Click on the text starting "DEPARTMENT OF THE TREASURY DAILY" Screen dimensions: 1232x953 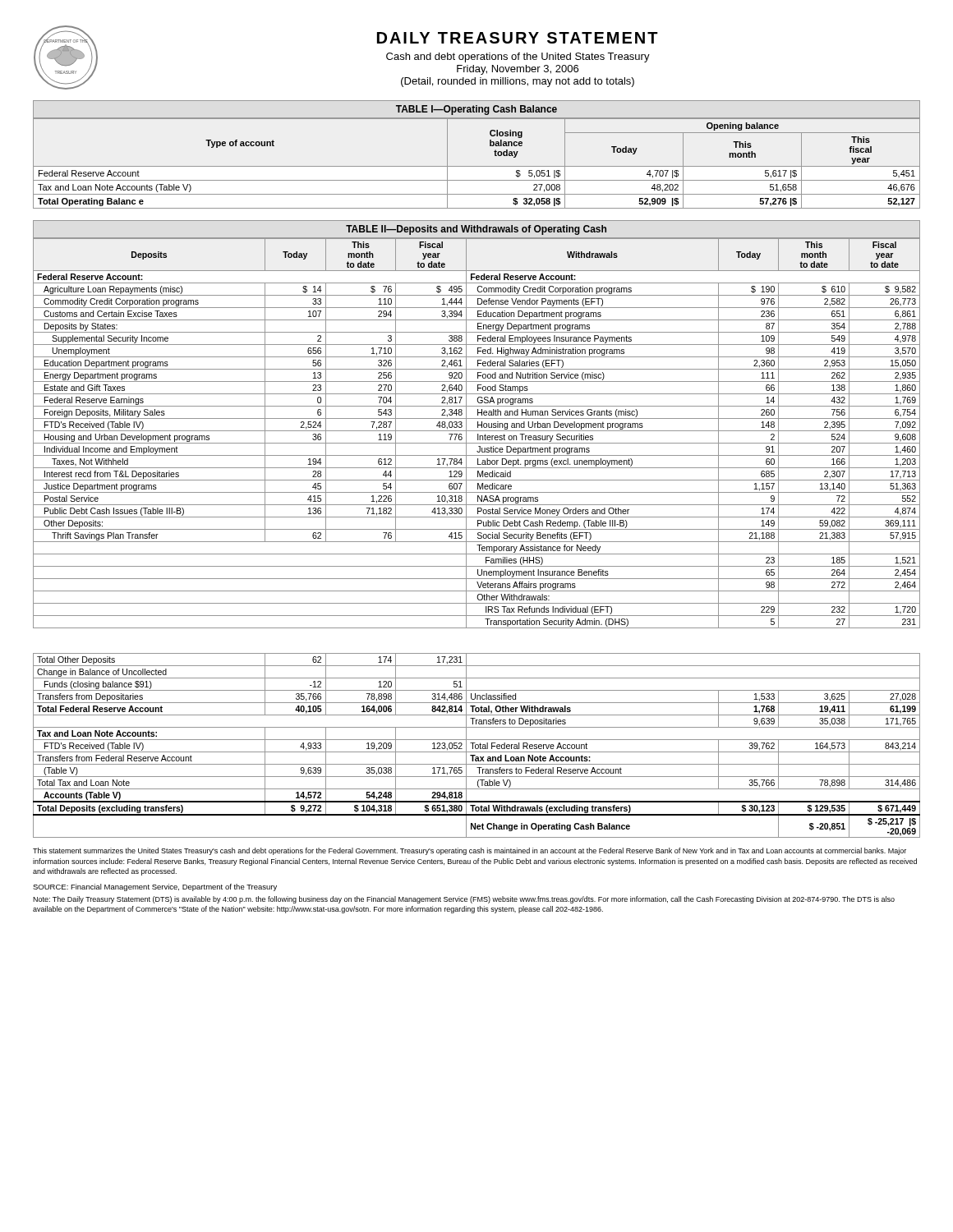pyautogui.click(x=476, y=57)
